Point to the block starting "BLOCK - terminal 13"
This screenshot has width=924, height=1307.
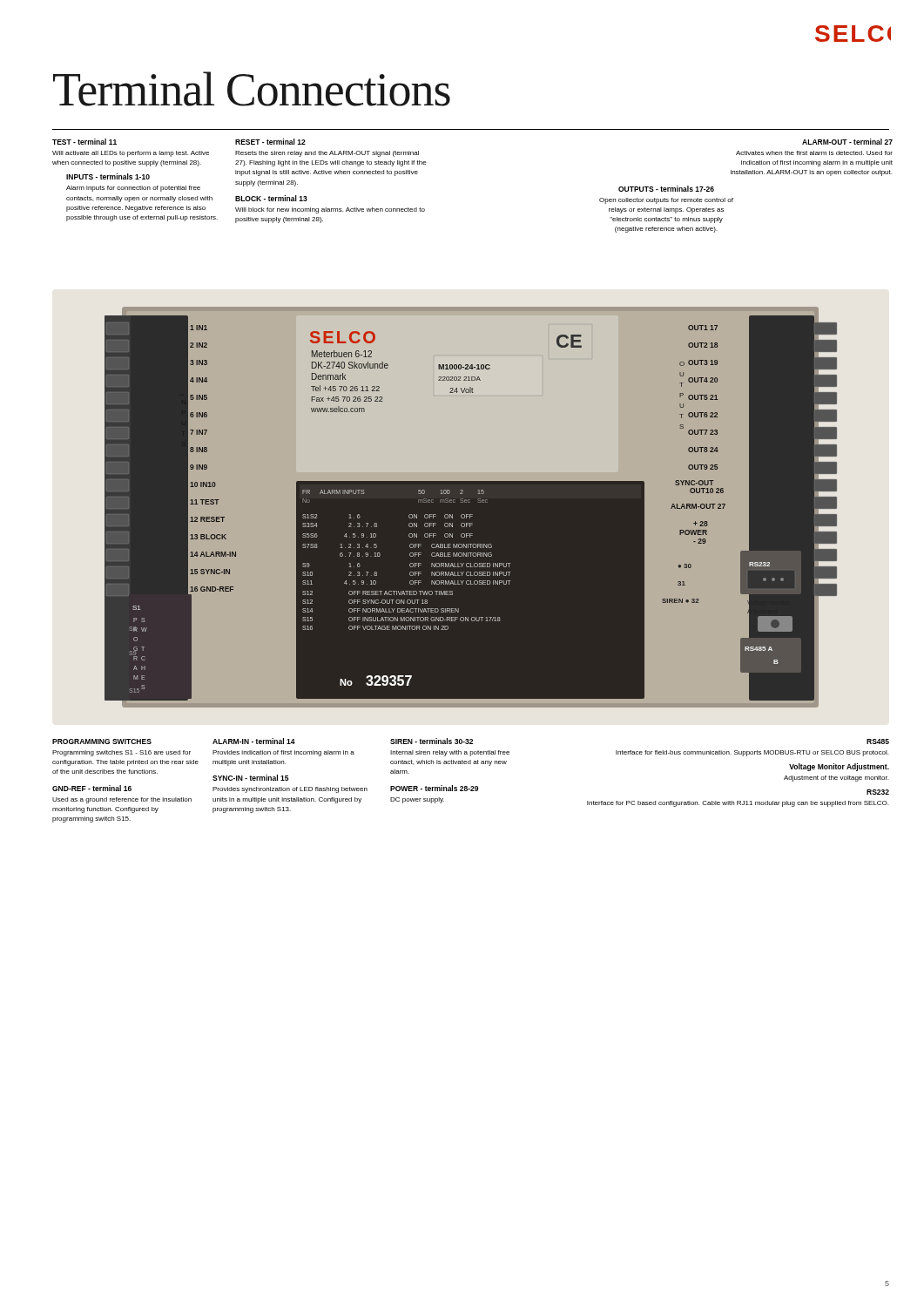click(271, 198)
